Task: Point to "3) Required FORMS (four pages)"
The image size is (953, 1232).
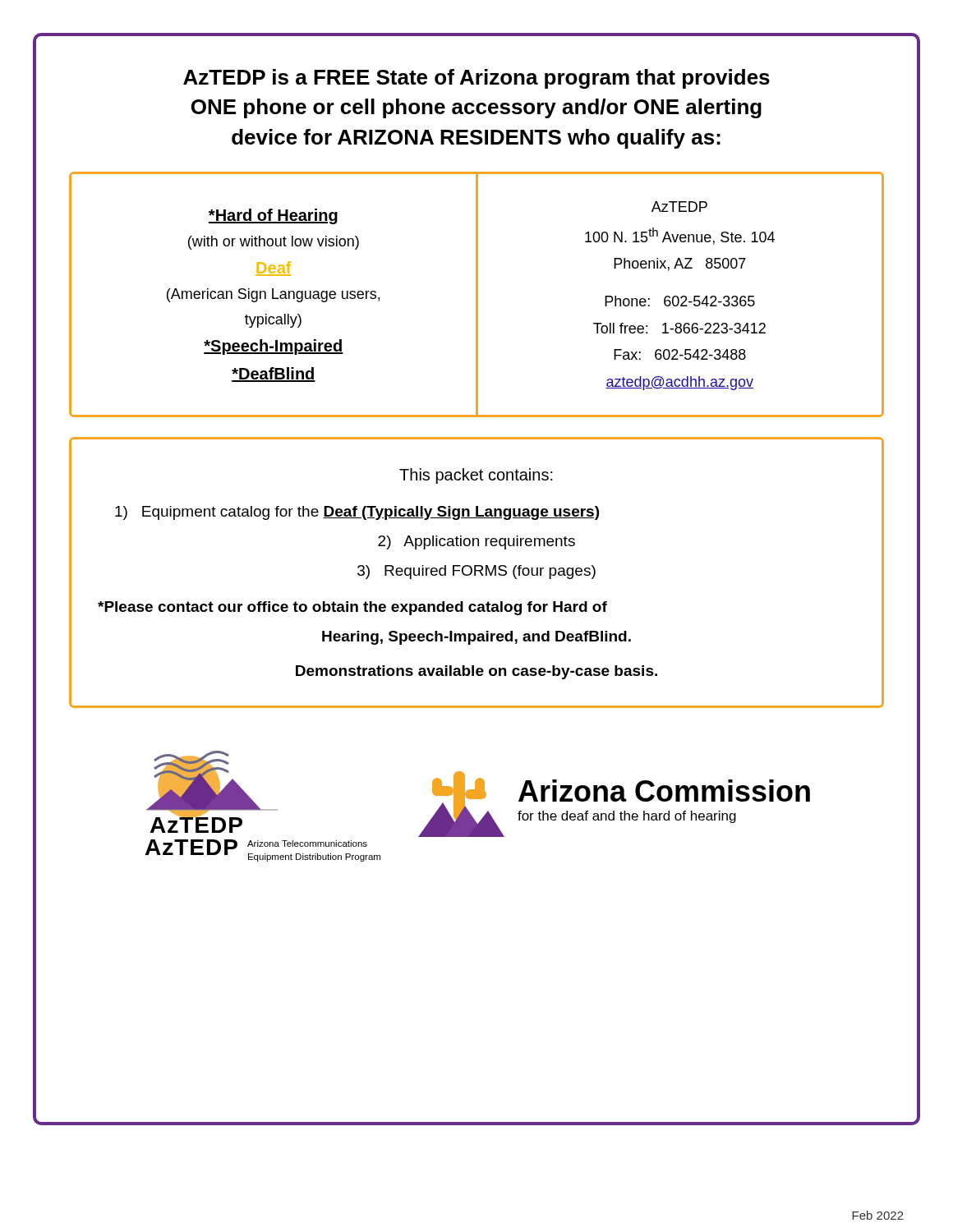Action: [476, 571]
